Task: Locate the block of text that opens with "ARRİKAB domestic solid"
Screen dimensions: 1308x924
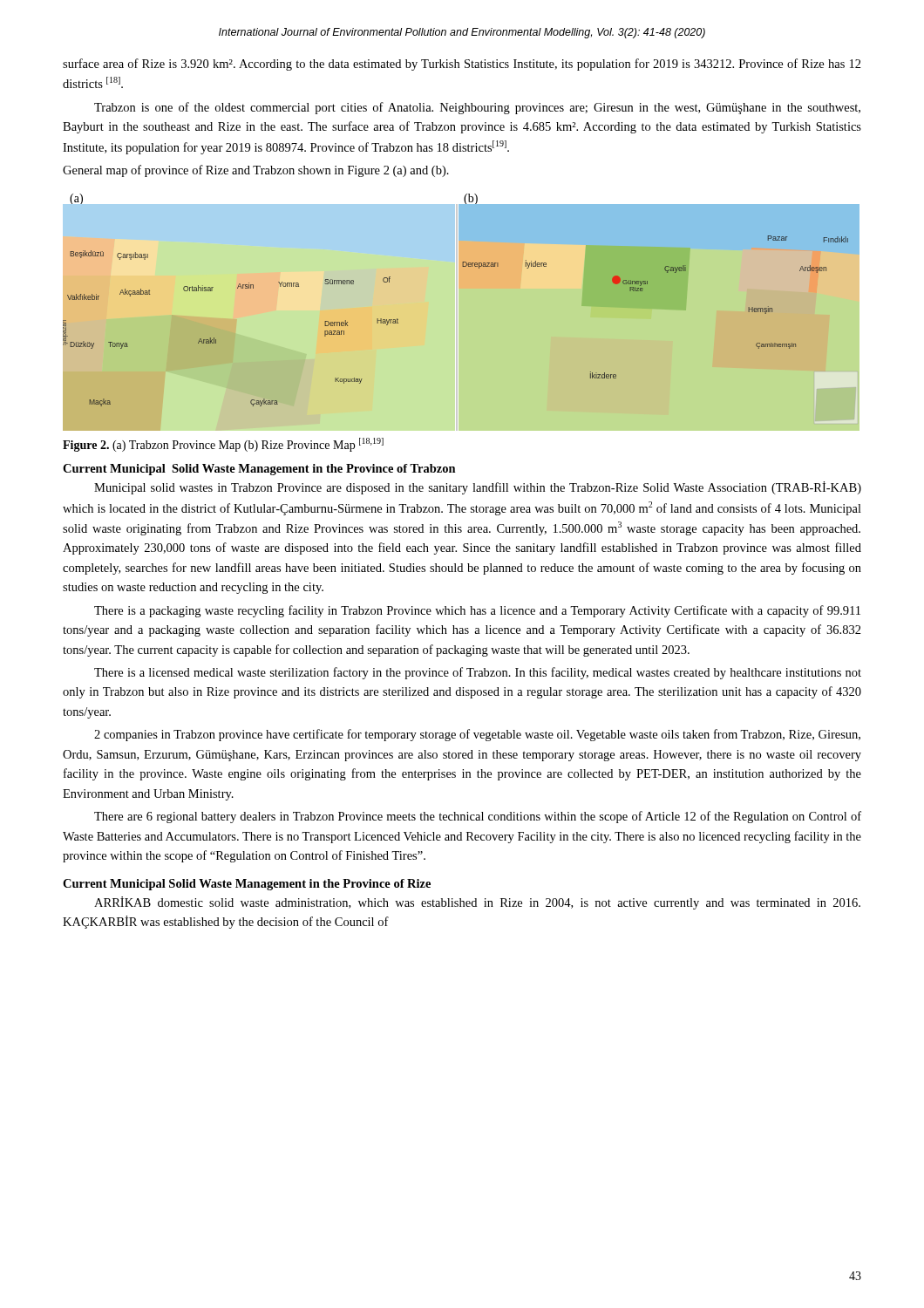Action: (x=462, y=912)
